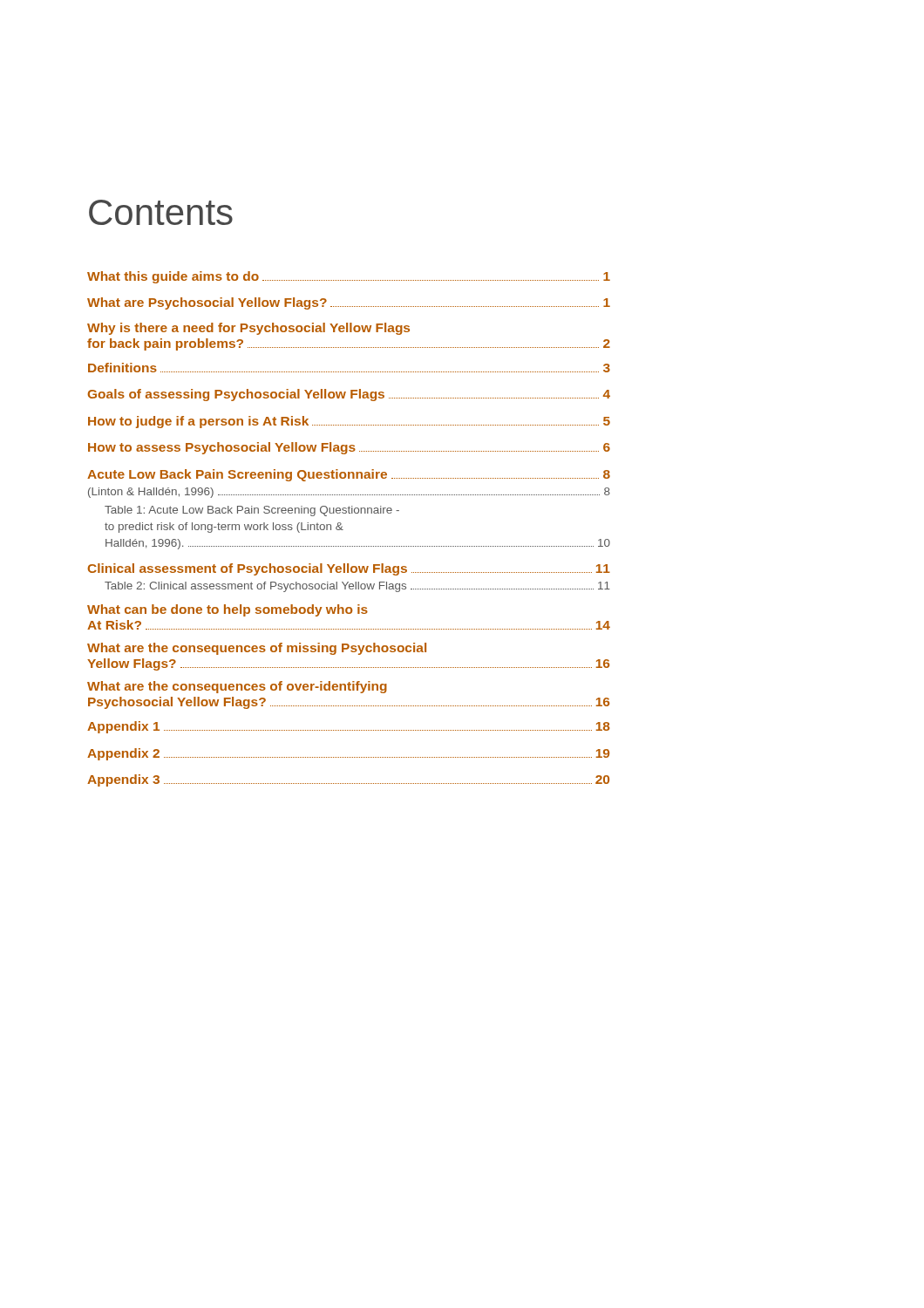The width and height of the screenshot is (924, 1308).
Task: Find the element starting "Definitions 3"
Action: click(349, 368)
